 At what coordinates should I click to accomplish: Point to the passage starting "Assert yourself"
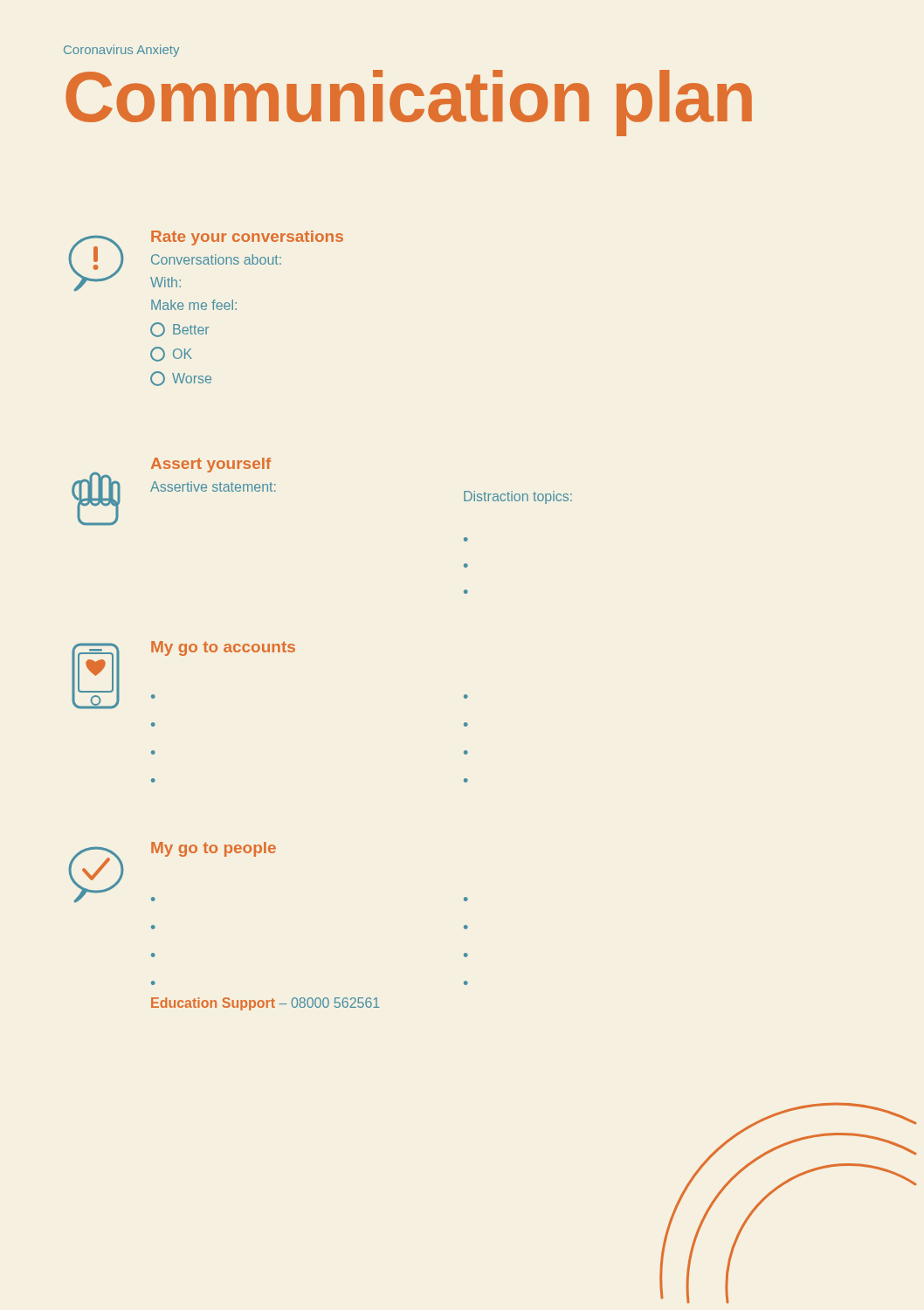tap(211, 464)
